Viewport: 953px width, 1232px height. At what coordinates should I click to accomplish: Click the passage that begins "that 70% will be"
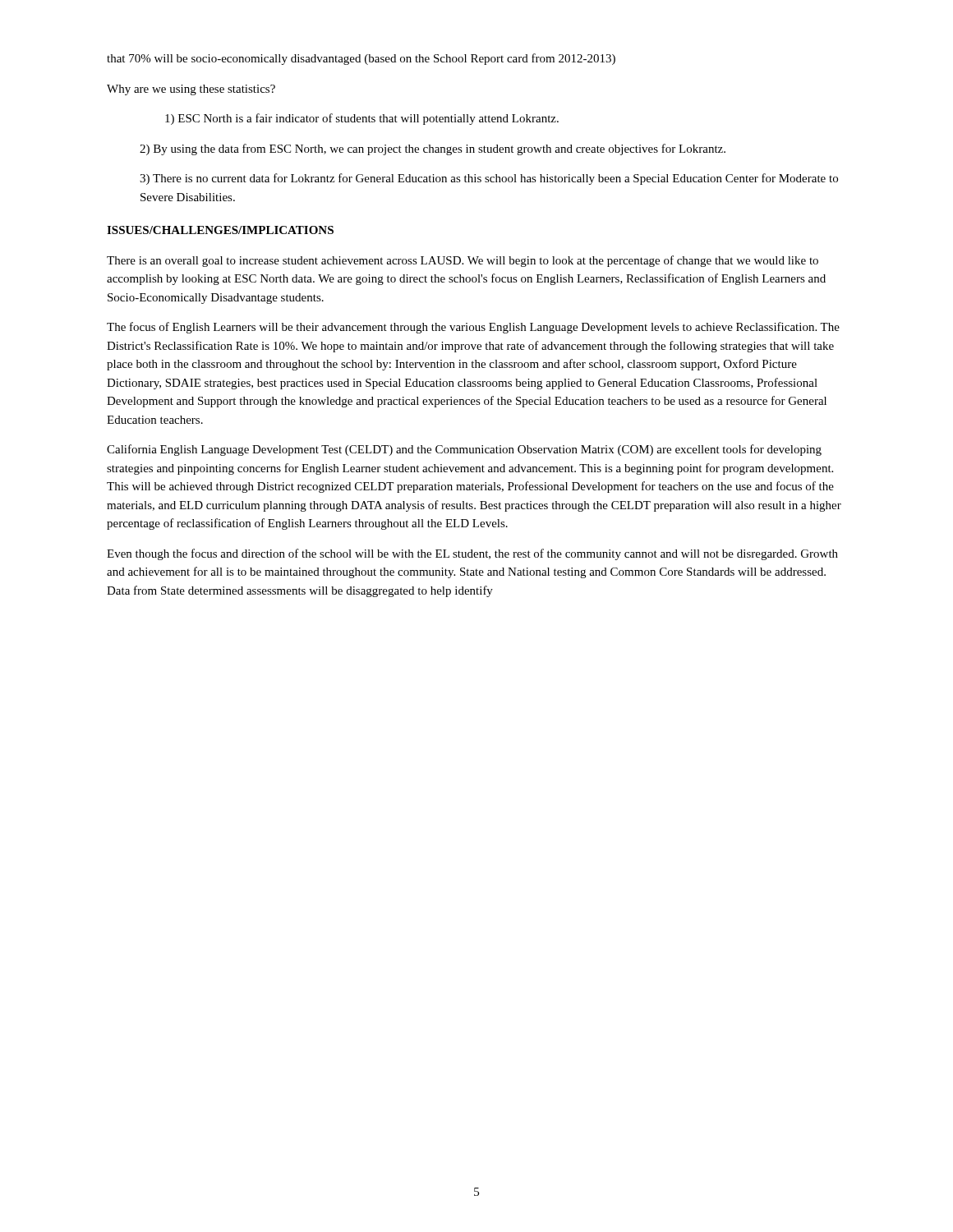tap(476, 59)
